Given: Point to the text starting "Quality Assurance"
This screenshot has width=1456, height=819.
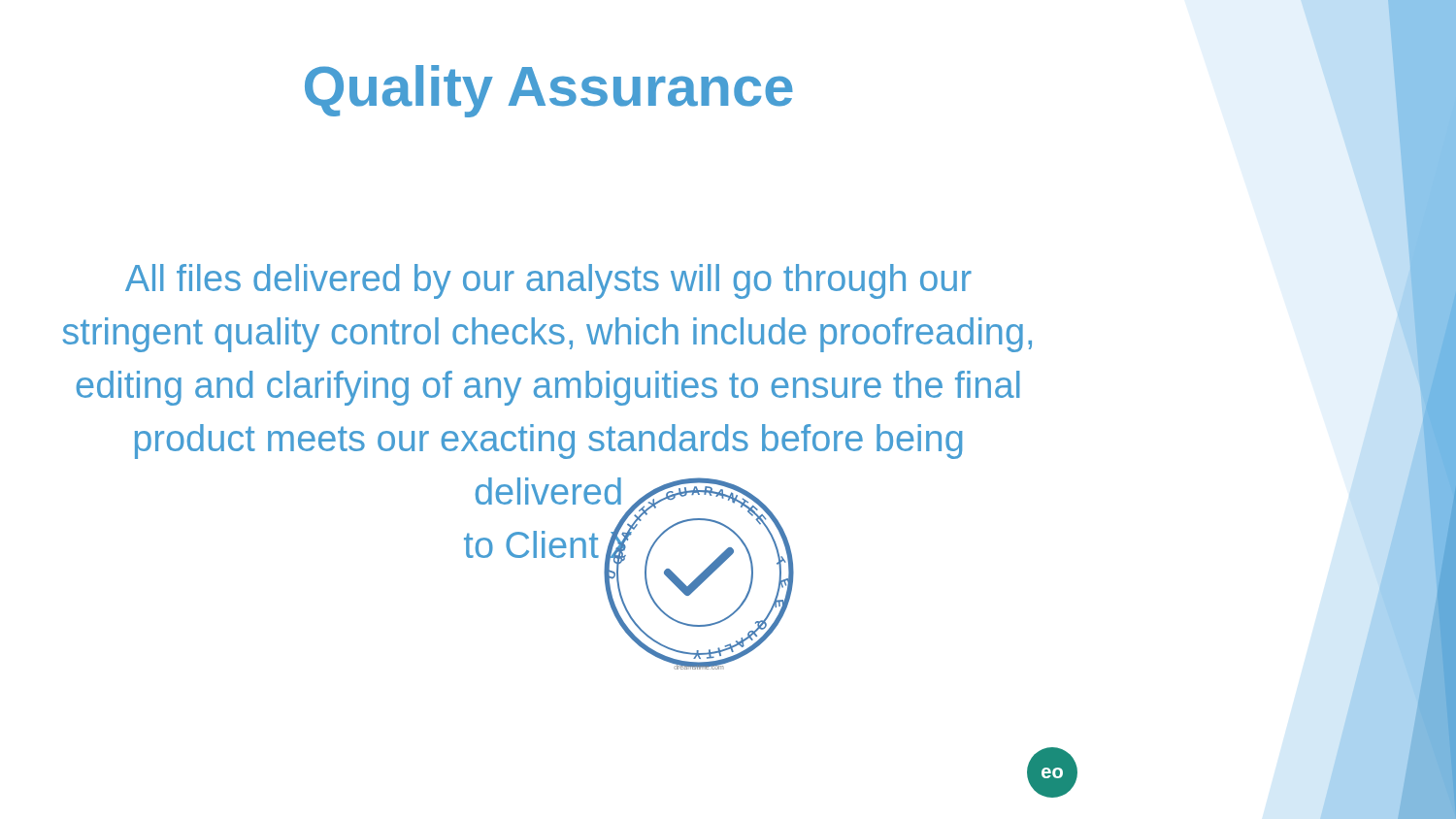Looking at the screenshot, I should click(548, 86).
